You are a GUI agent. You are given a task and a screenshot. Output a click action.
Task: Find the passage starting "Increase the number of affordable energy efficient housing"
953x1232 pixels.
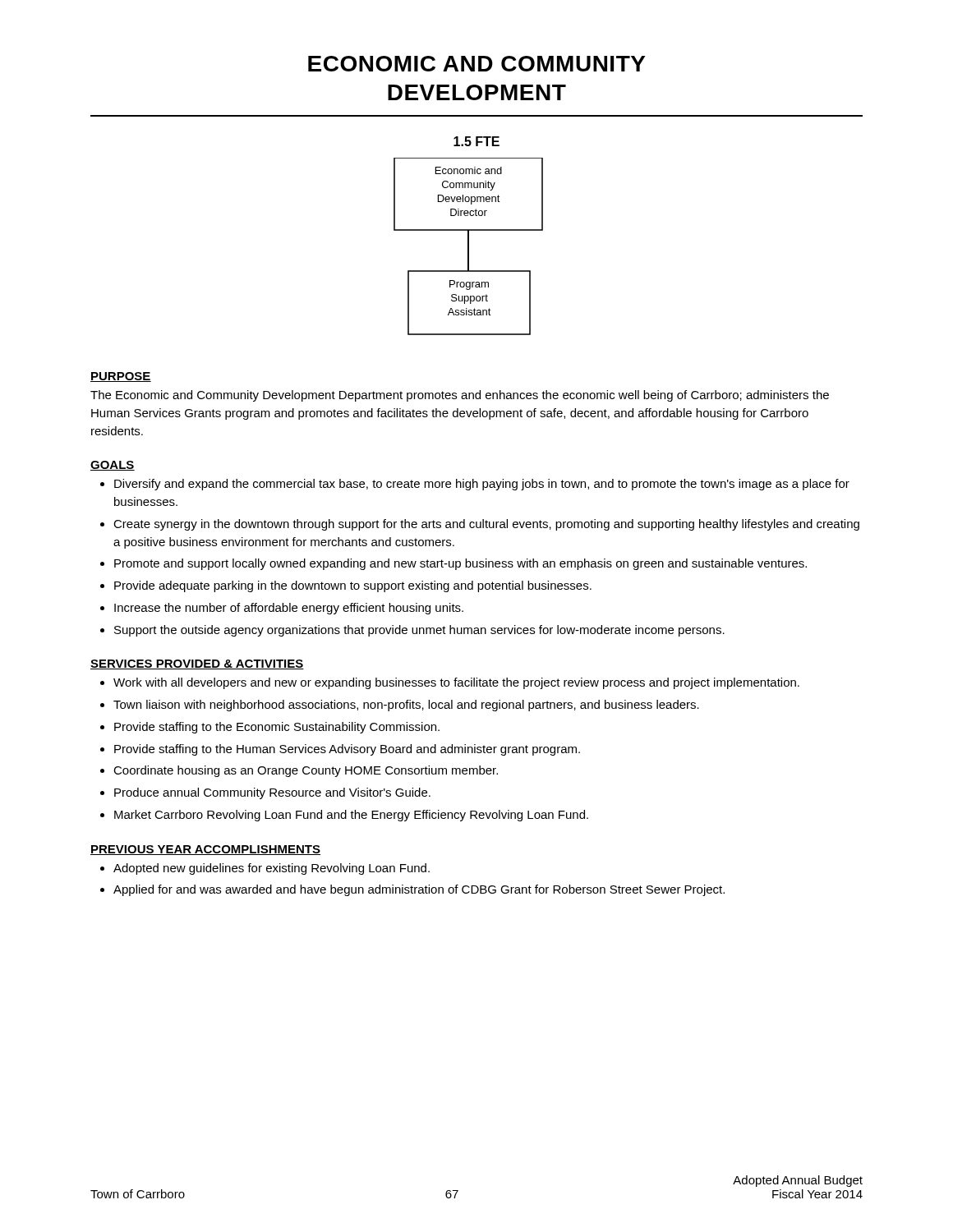click(x=289, y=607)
